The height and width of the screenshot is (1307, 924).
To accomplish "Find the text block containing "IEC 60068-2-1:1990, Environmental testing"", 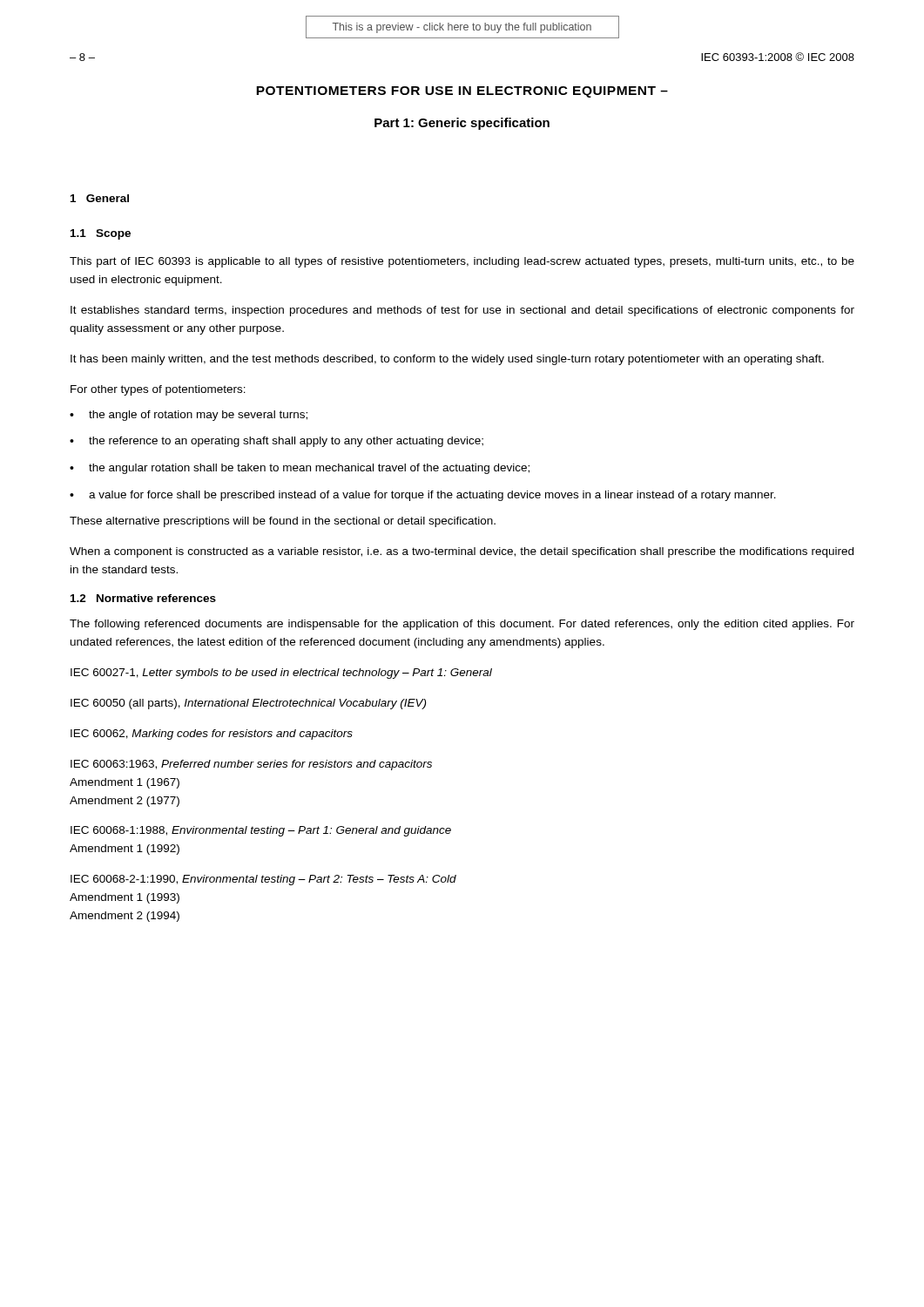I will pyautogui.click(x=263, y=880).
